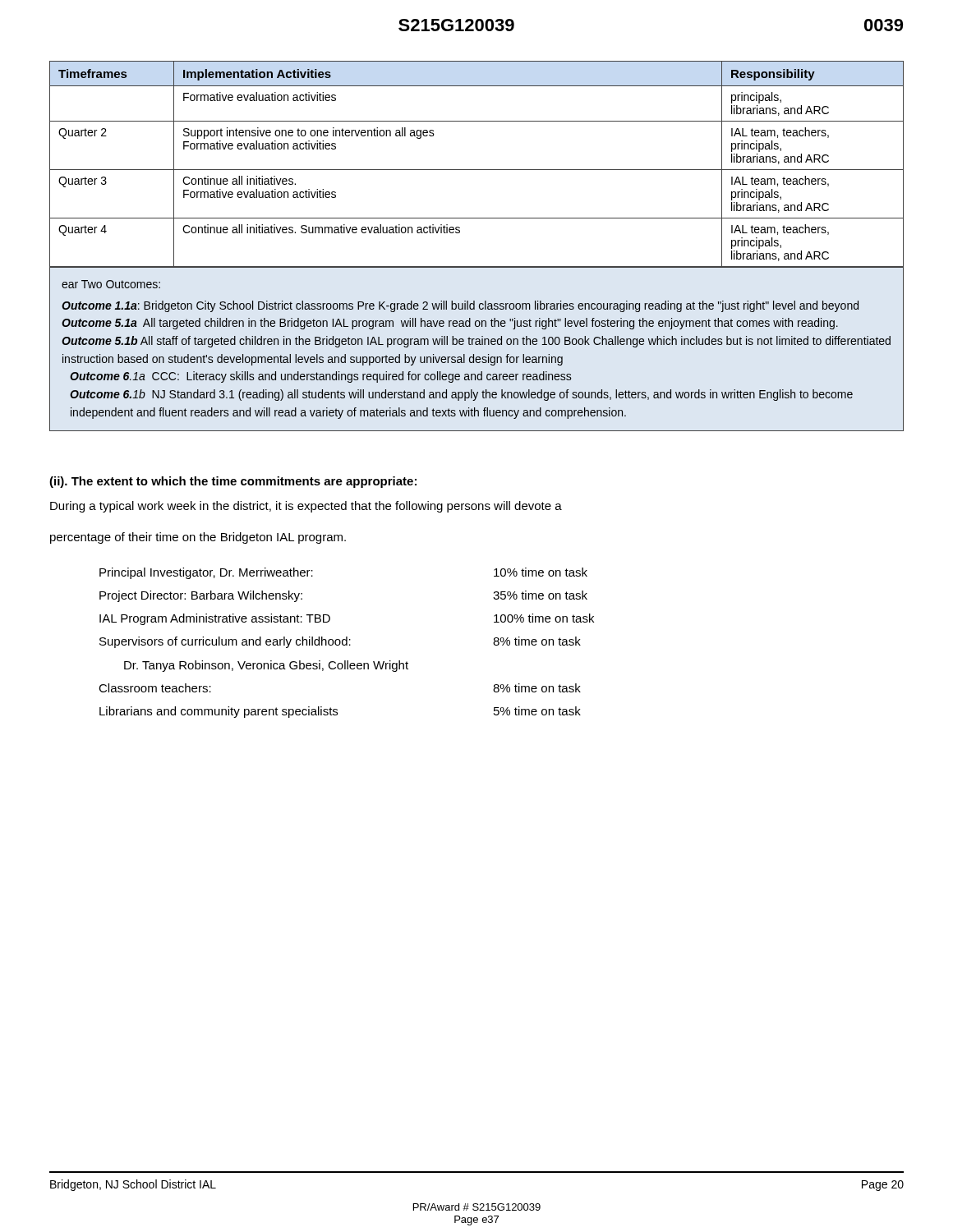Find the text starting "Project Director: Barbara Wilchensky: 35% time on task"
This screenshot has width=953, height=1232.
tap(202, 596)
